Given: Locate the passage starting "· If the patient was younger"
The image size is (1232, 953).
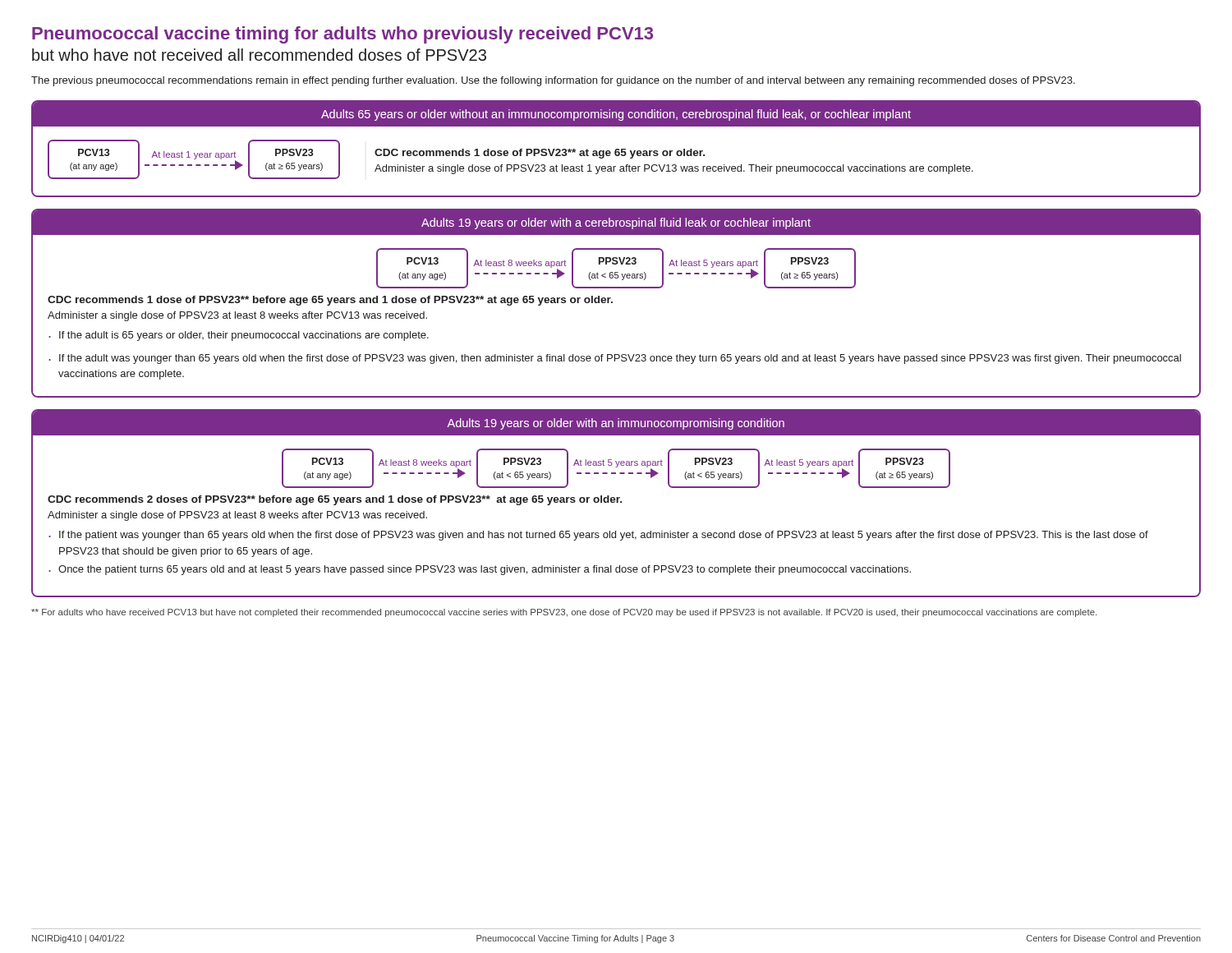Looking at the screenshot, I should [x=616, y=543].
